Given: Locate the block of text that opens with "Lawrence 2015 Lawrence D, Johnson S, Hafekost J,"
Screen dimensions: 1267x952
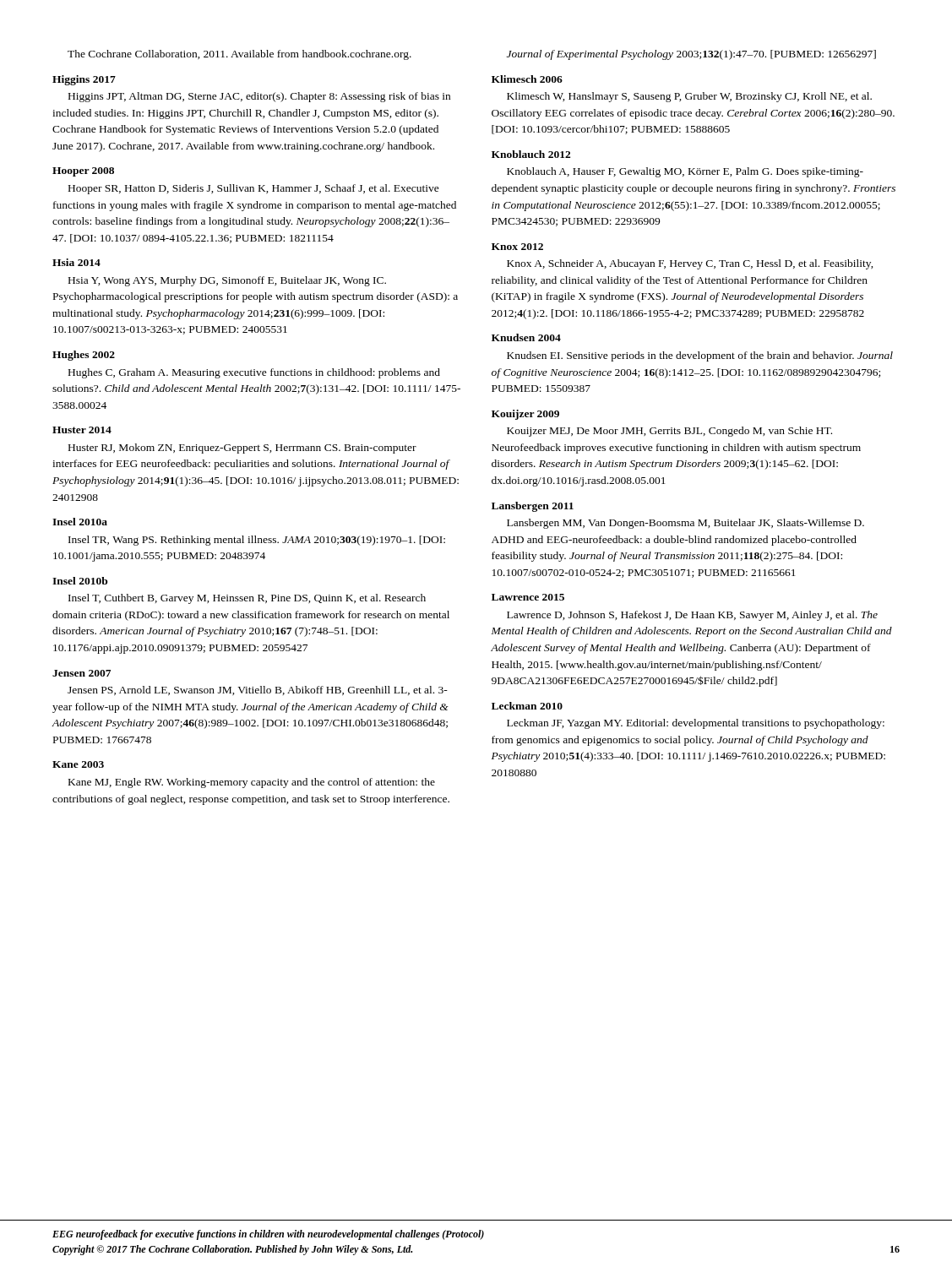Looking at the screenshot, I should 695,639.
